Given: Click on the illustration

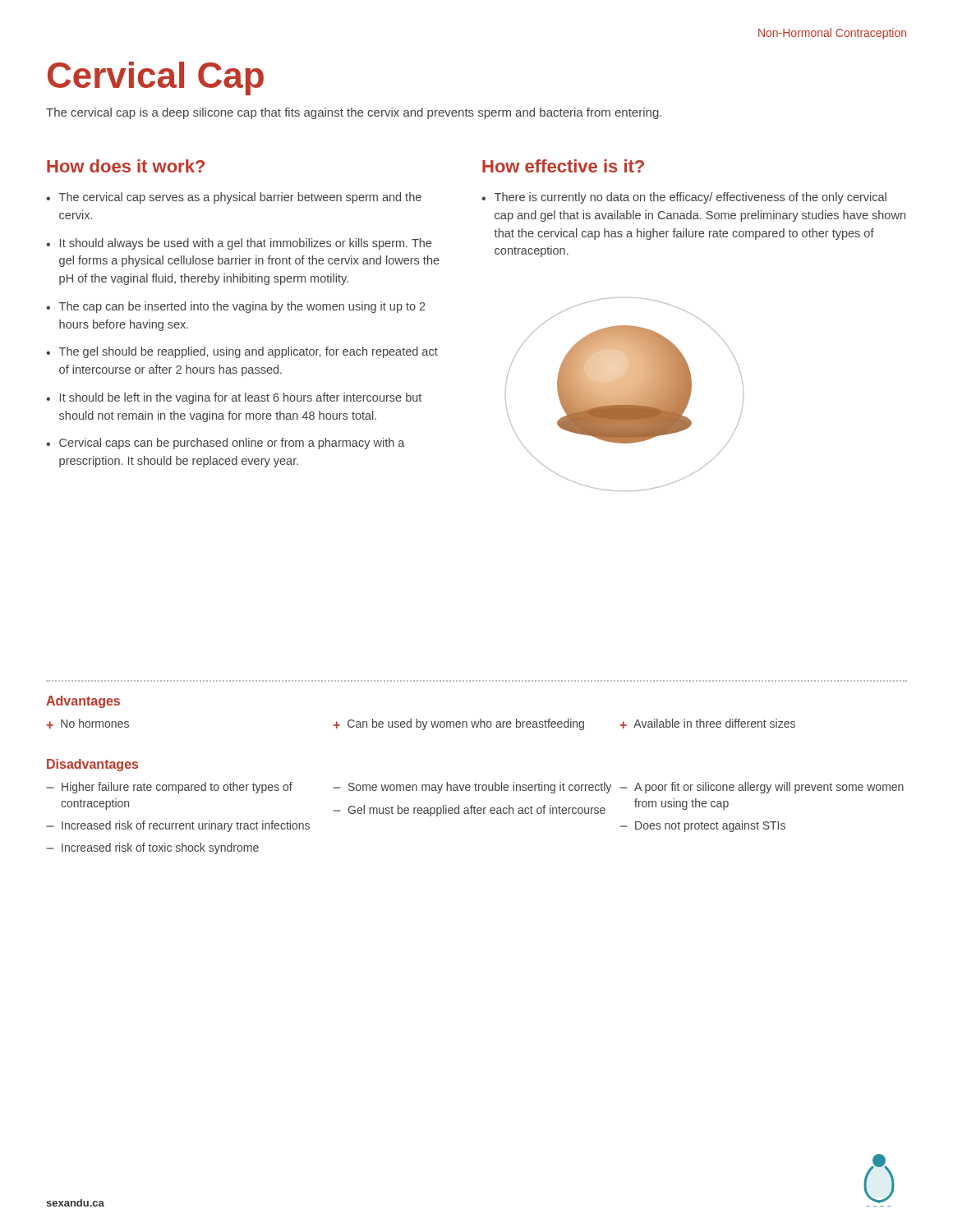Looking at the screenshot, I should coord(624,394).
